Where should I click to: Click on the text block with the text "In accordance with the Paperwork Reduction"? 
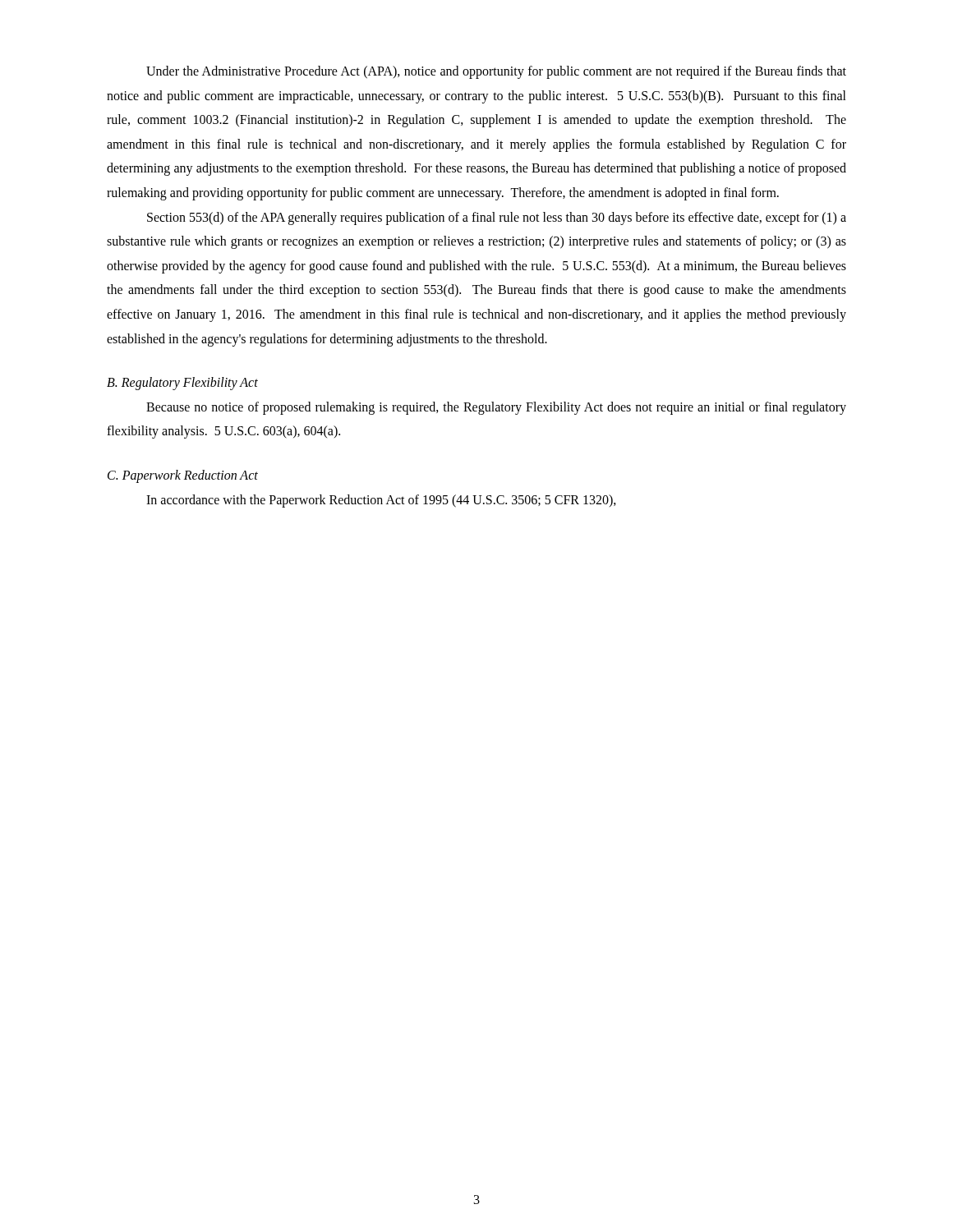pyautogui.click(x=381, y=499)
